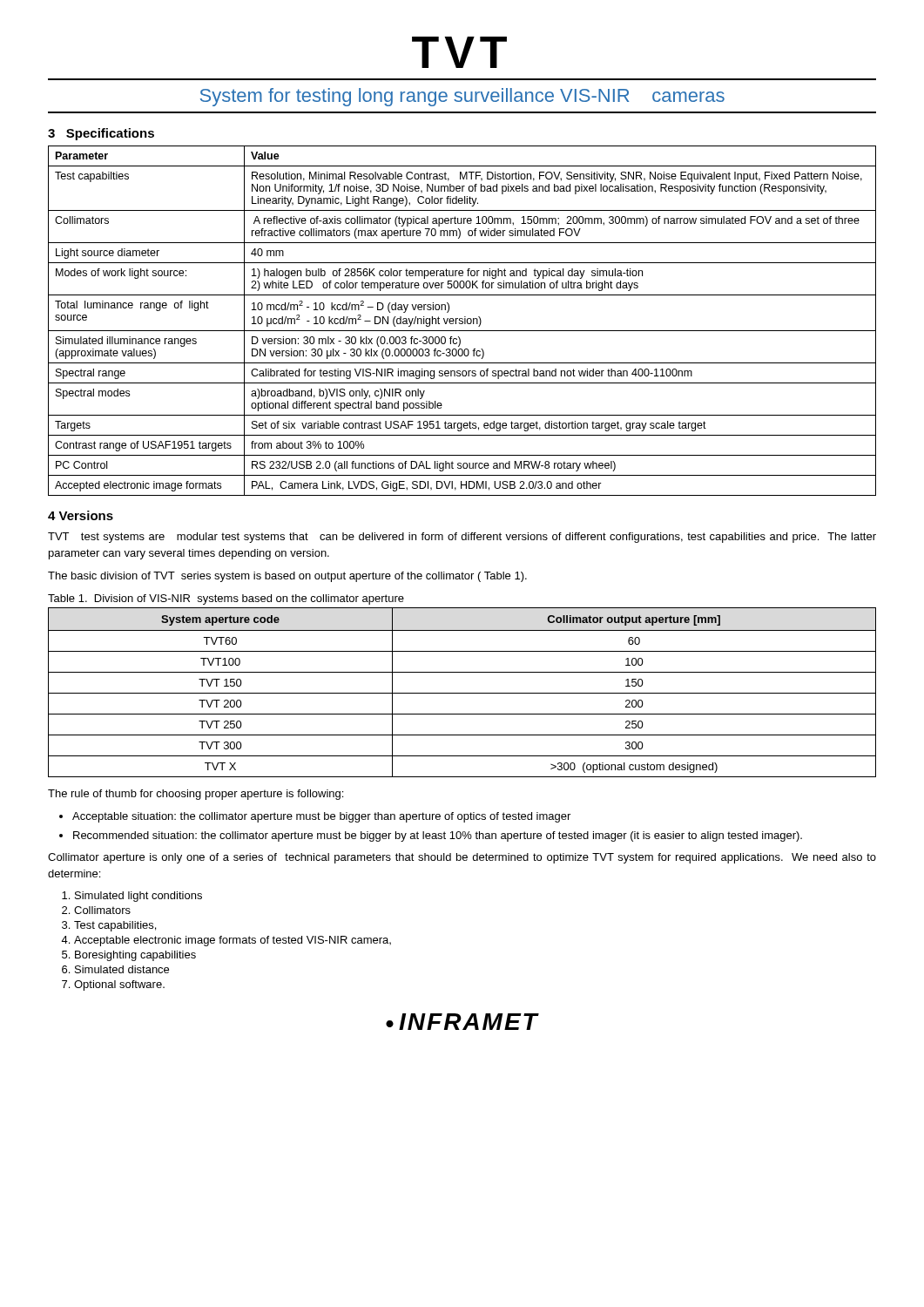
Task: Click on the text block that reads "Collimator aperture is only one"
Action: click(462, 865)
